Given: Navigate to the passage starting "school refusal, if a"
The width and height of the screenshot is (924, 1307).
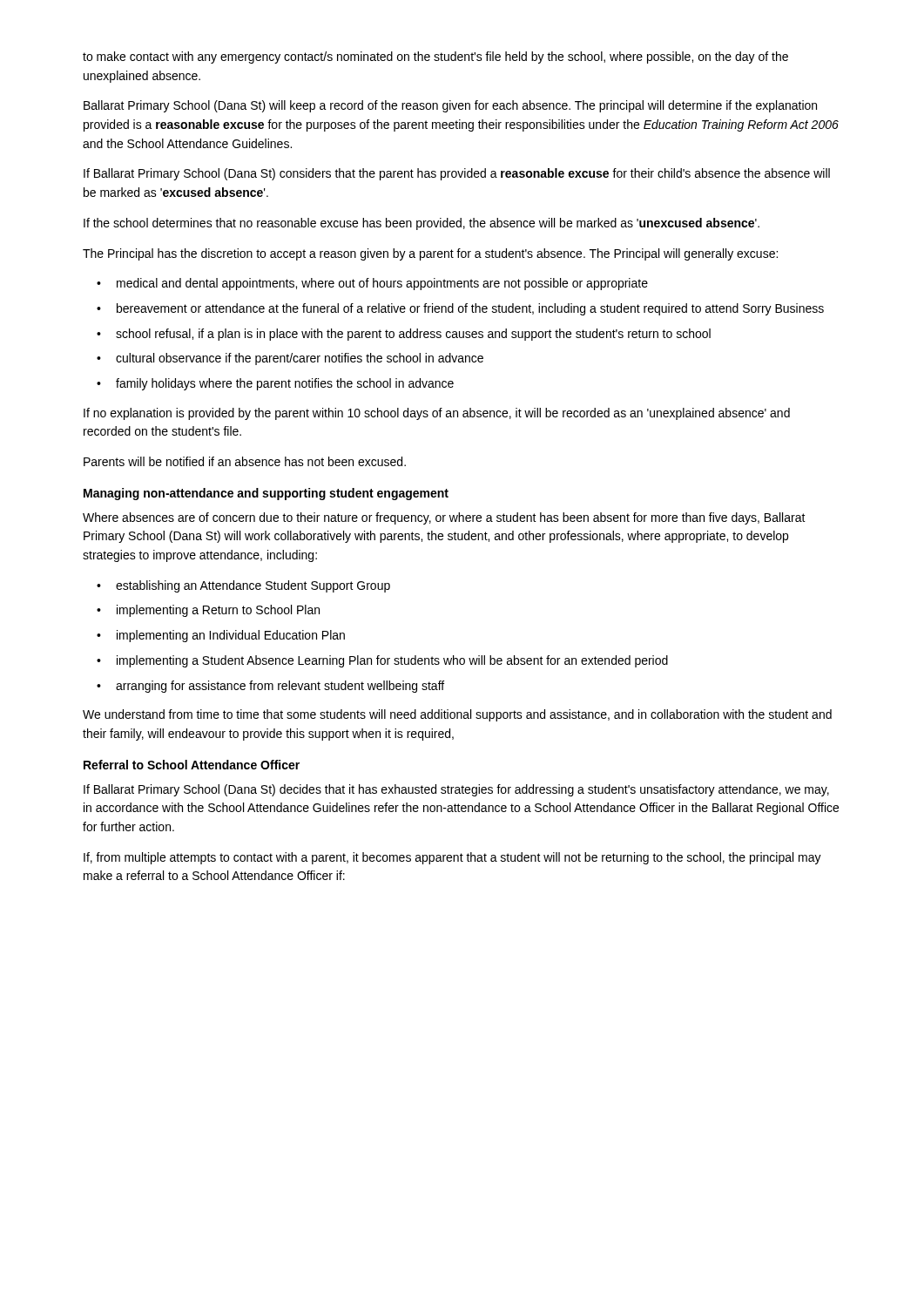Looking at the screenshot, I should [414, 333].
